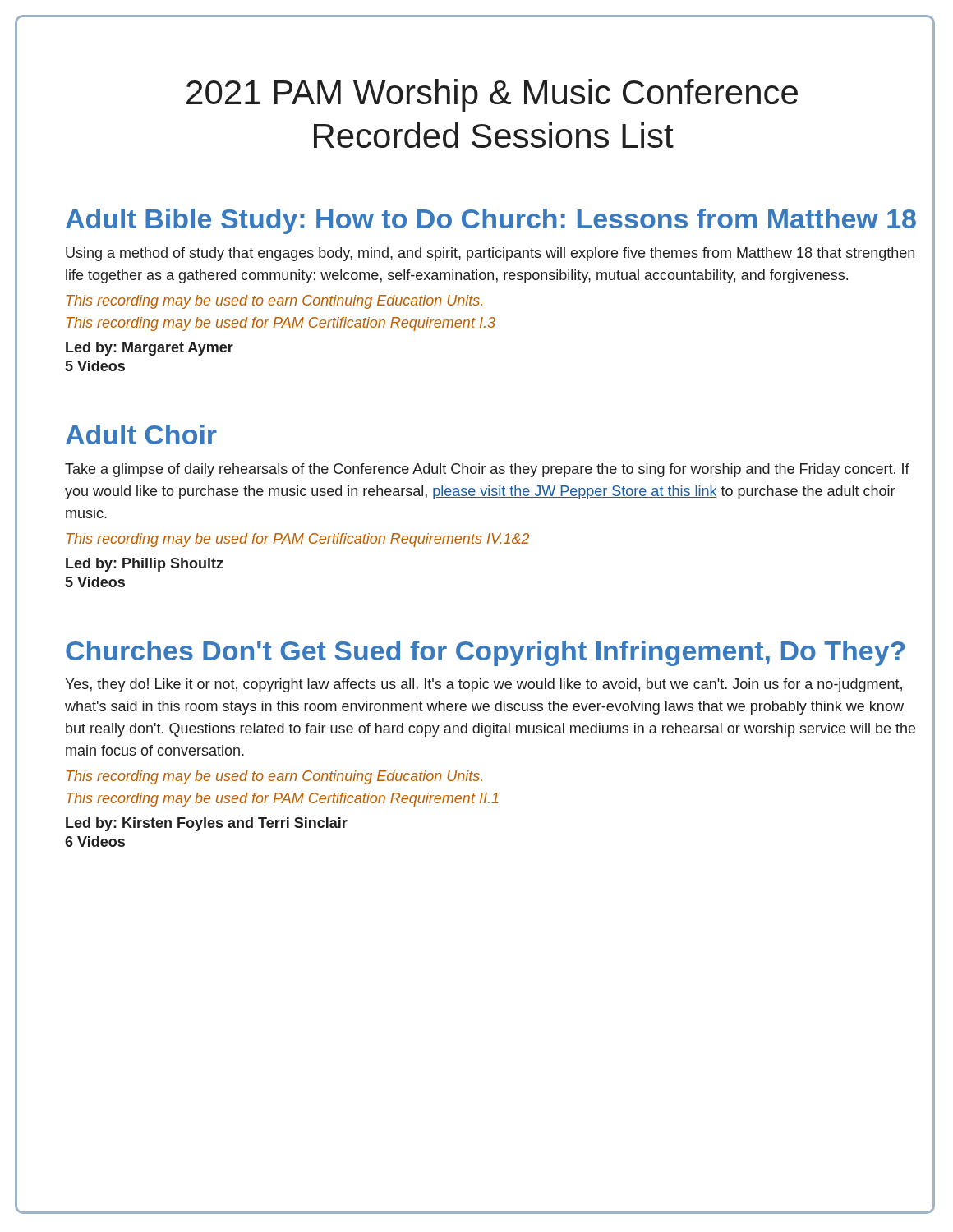Navigate to the region starting "Led by: Kirsten Foyles and Terri Sinclair"
953x1232 pixels.
point(206,823)
